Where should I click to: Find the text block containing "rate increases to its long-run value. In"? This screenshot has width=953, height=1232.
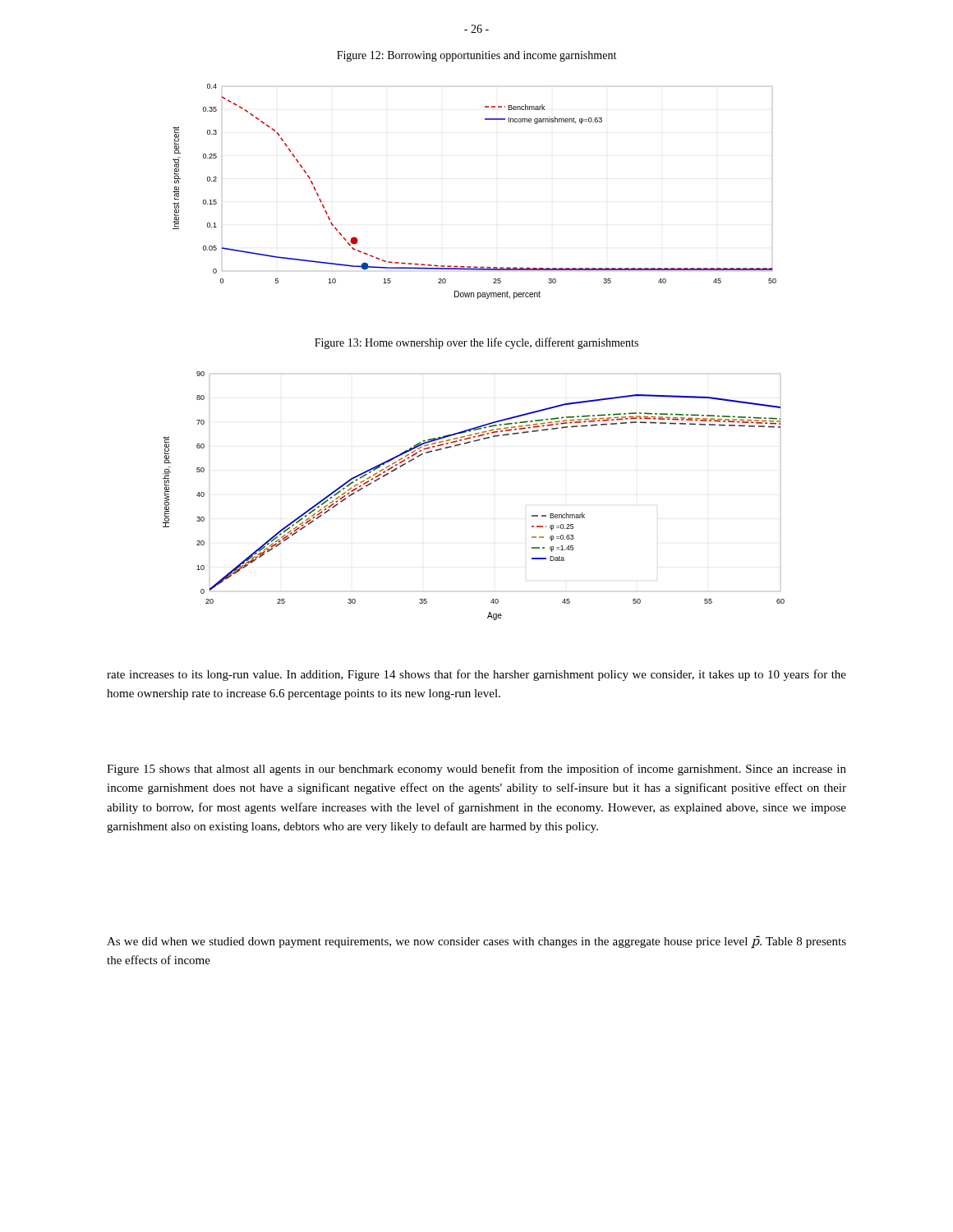pos(476,684)
